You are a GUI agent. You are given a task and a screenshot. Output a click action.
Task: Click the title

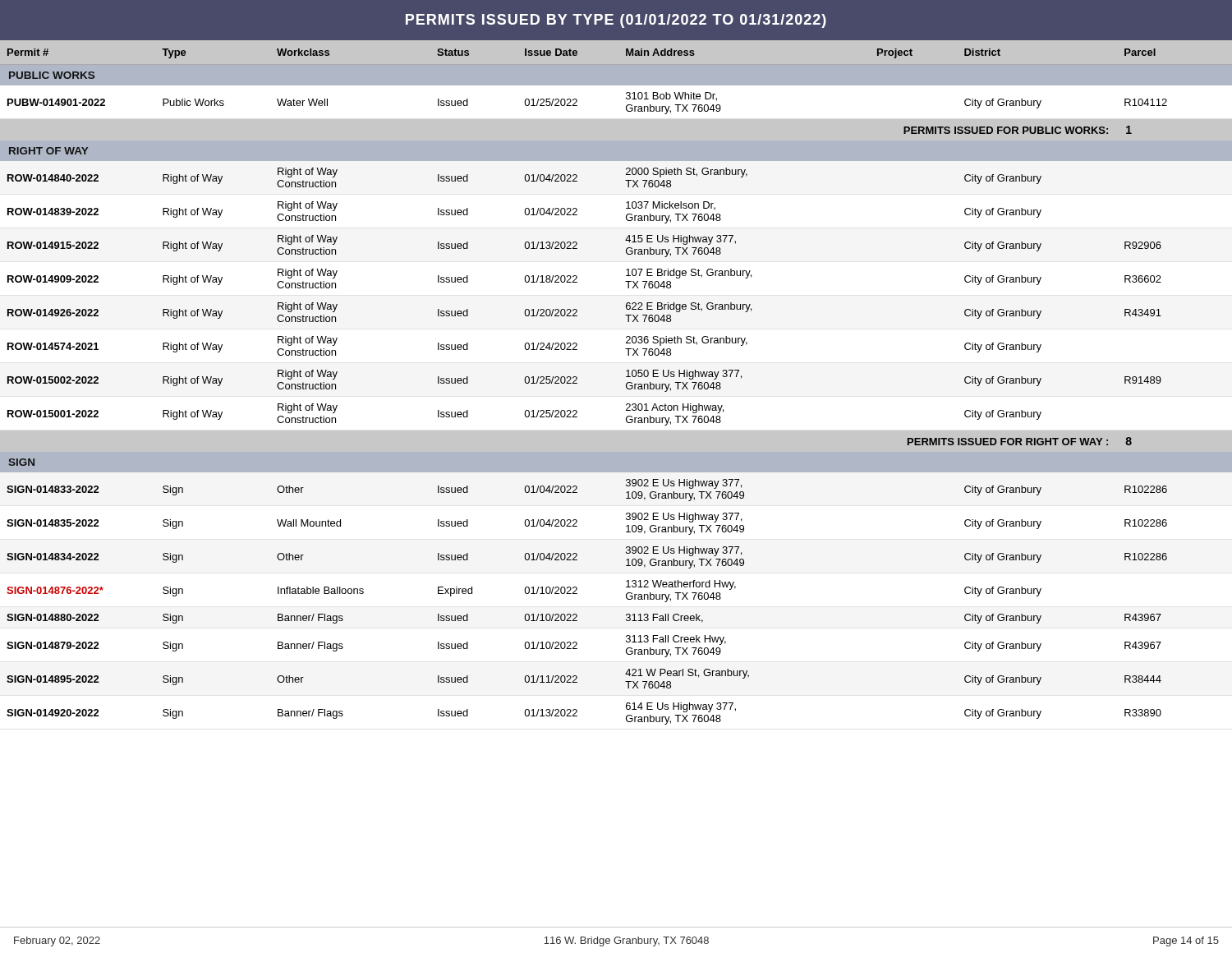pos(616,20)
